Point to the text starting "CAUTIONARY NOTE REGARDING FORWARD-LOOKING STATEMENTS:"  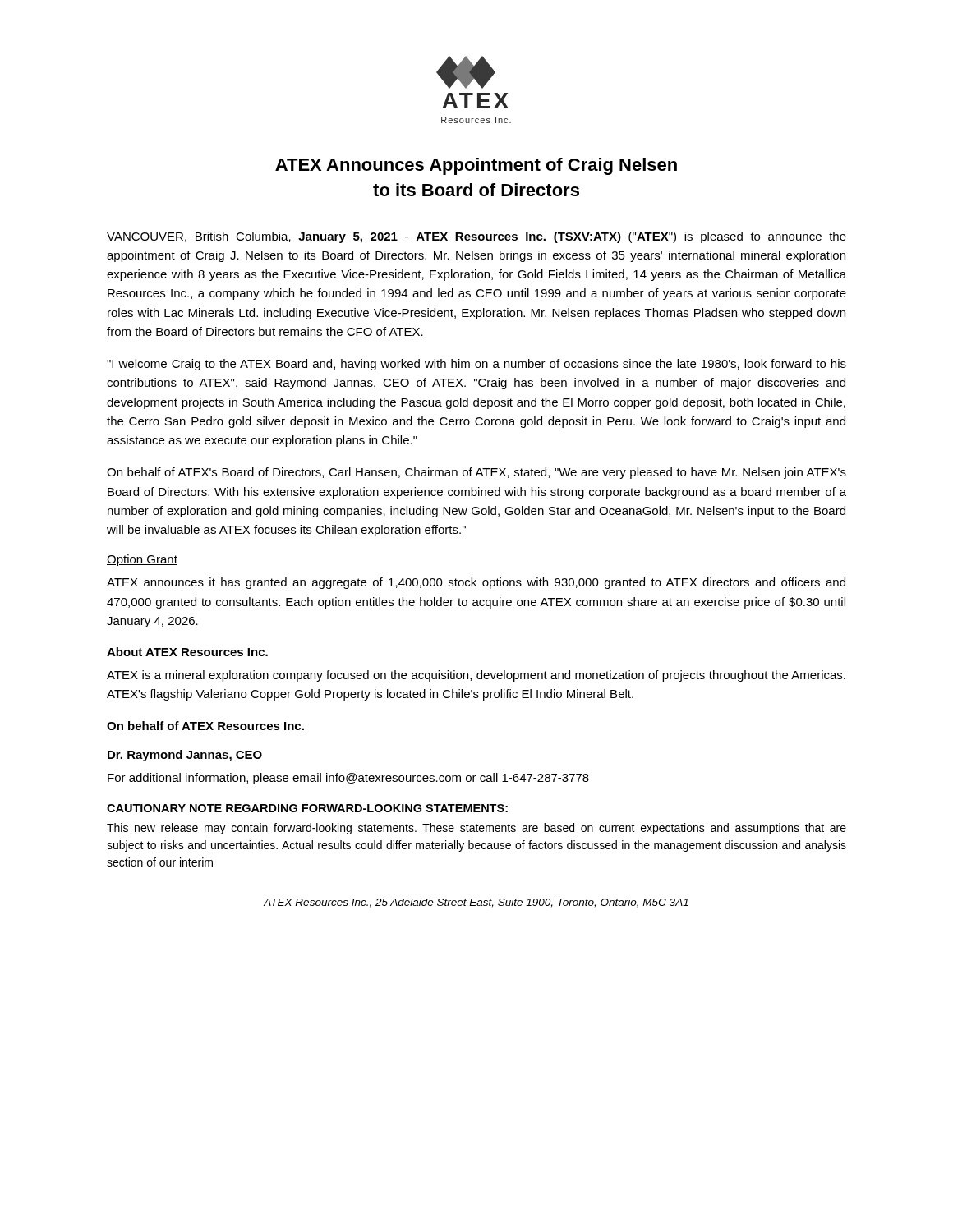[x=308, y=808]
